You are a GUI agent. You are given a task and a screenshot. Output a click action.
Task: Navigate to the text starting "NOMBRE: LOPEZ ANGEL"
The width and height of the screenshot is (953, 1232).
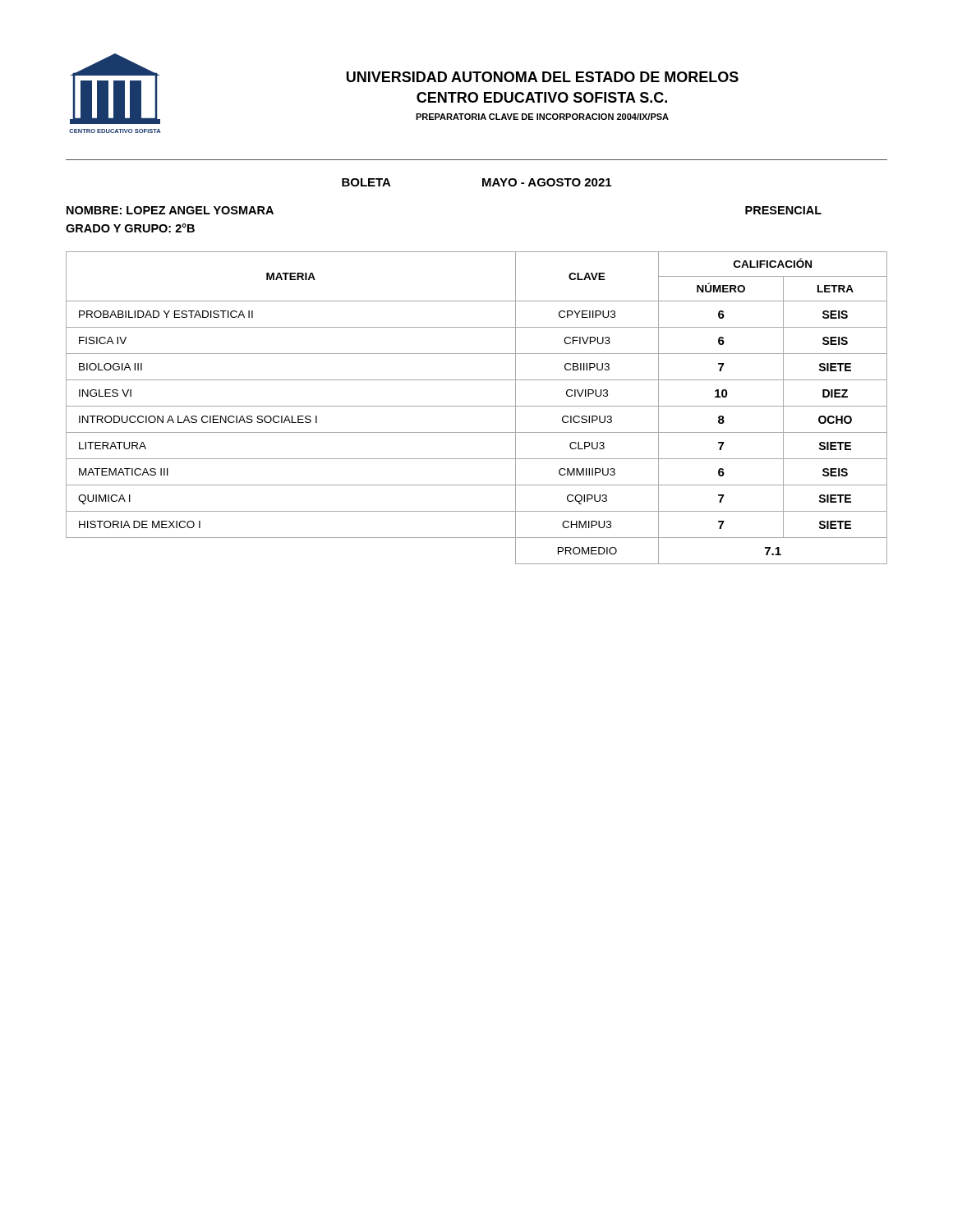(172, 210)
